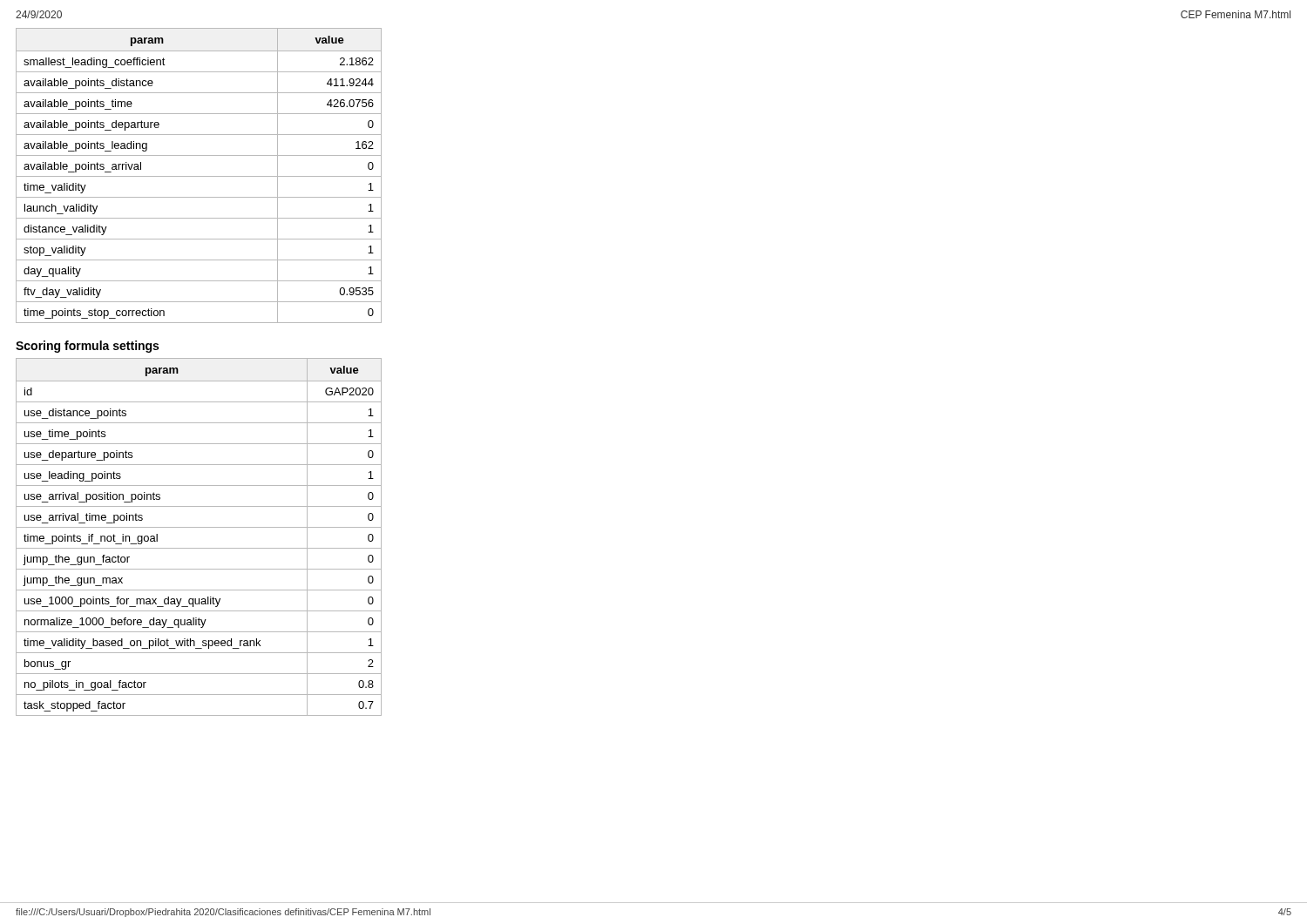This screenshot has width=1307, height=924.
Task: Point to "Scoring formula settings"
Action: point(88,346)
